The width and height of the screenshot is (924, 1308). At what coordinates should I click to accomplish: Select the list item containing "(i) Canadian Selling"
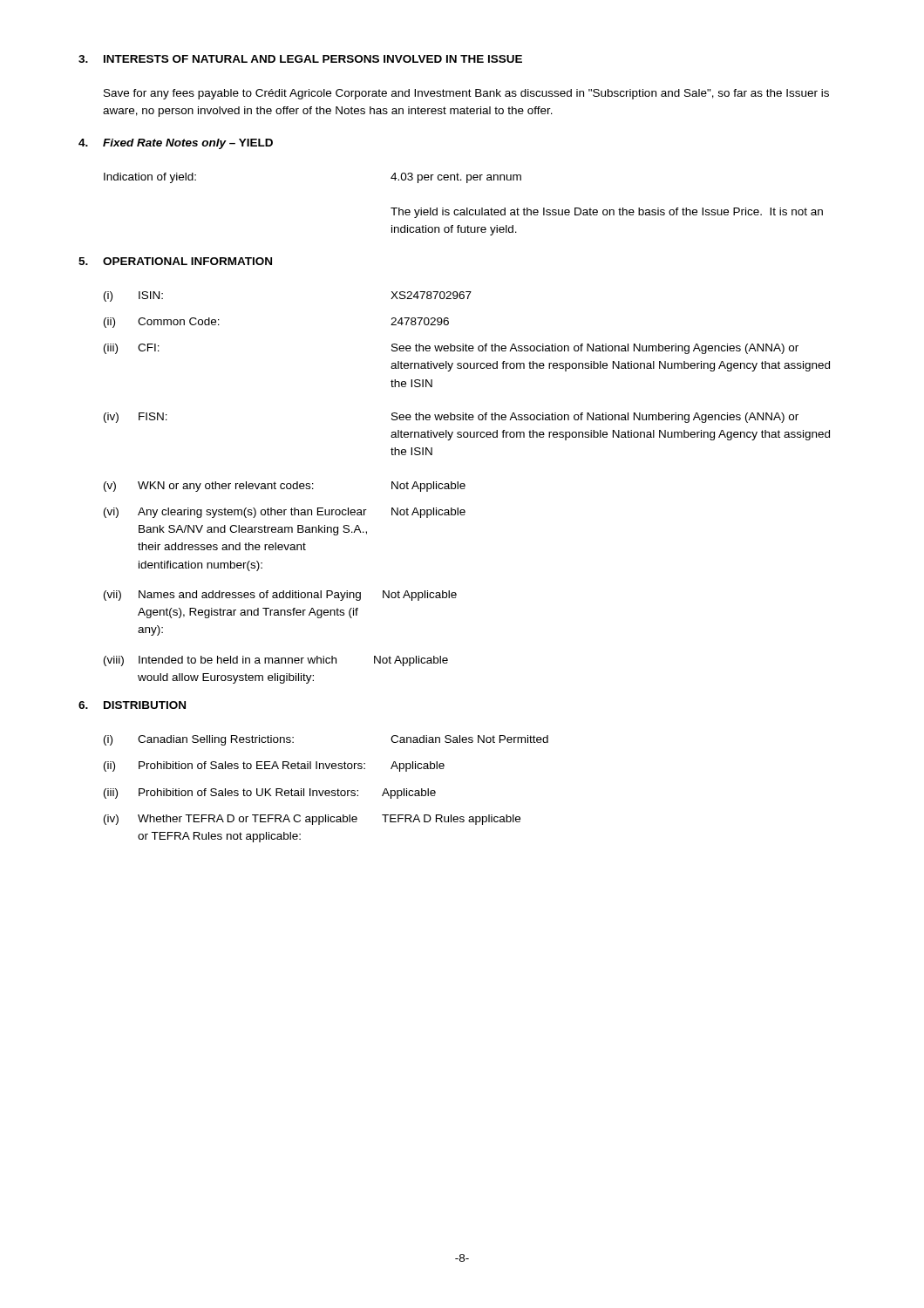pyautogui.click(x=474, y=740)
